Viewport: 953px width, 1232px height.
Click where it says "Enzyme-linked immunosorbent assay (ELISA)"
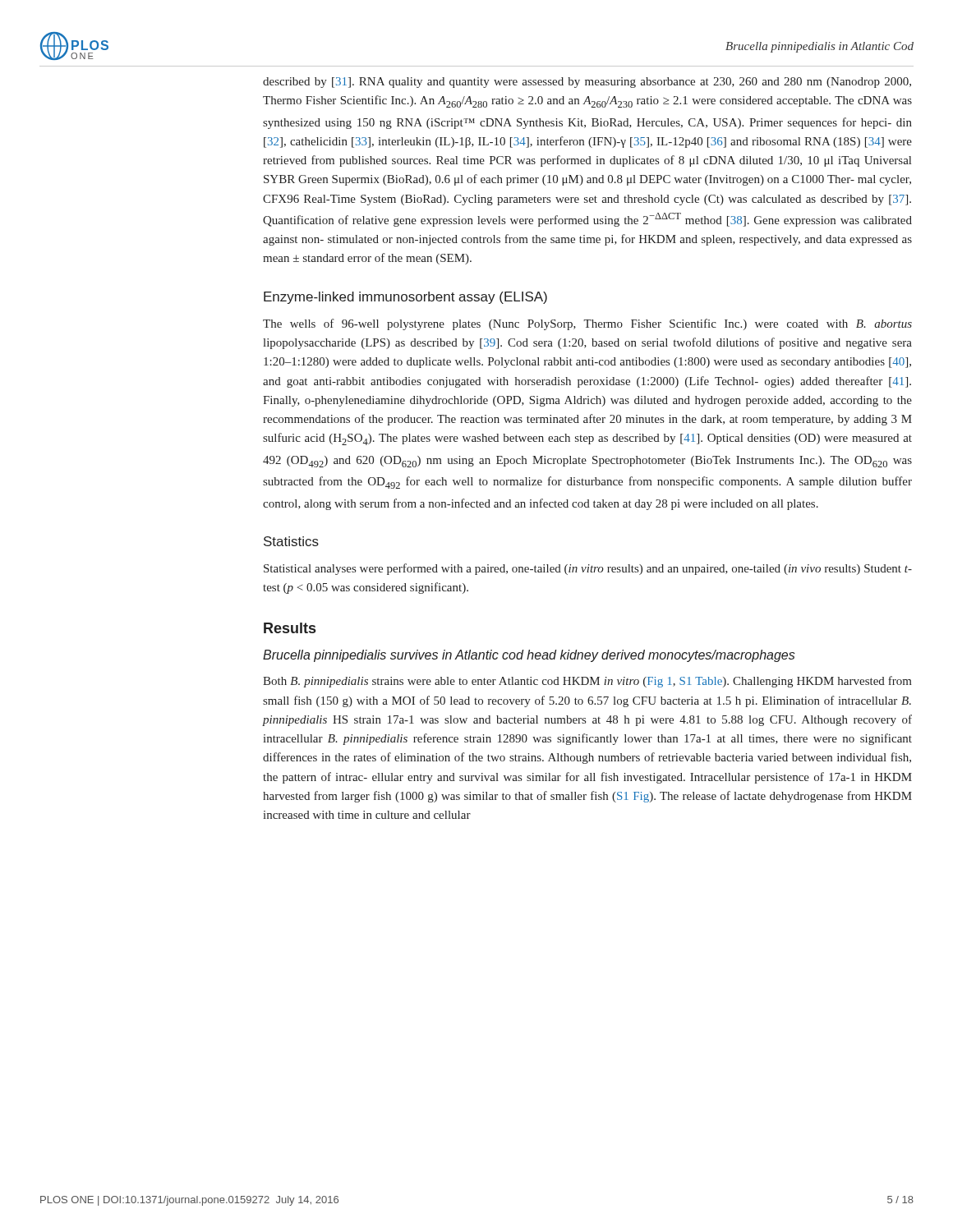click(405, 298)
